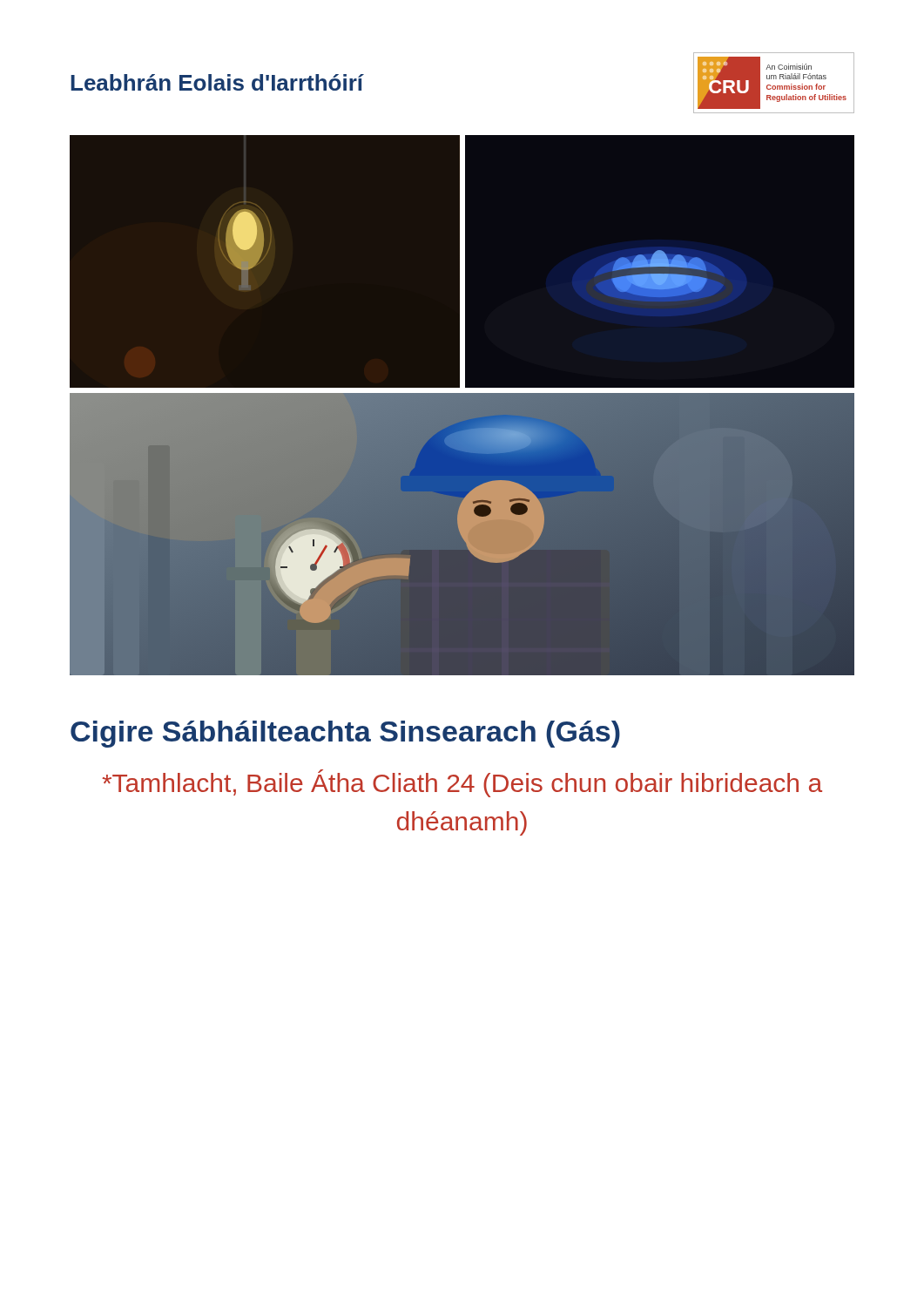Click the section header that begins "Cigire Sábháilteachta Sinsearach (Gás) *Tamhlacht, Baile Átha Cliath"
This screenshot has width=924, height=1307.
pos(462,777)
